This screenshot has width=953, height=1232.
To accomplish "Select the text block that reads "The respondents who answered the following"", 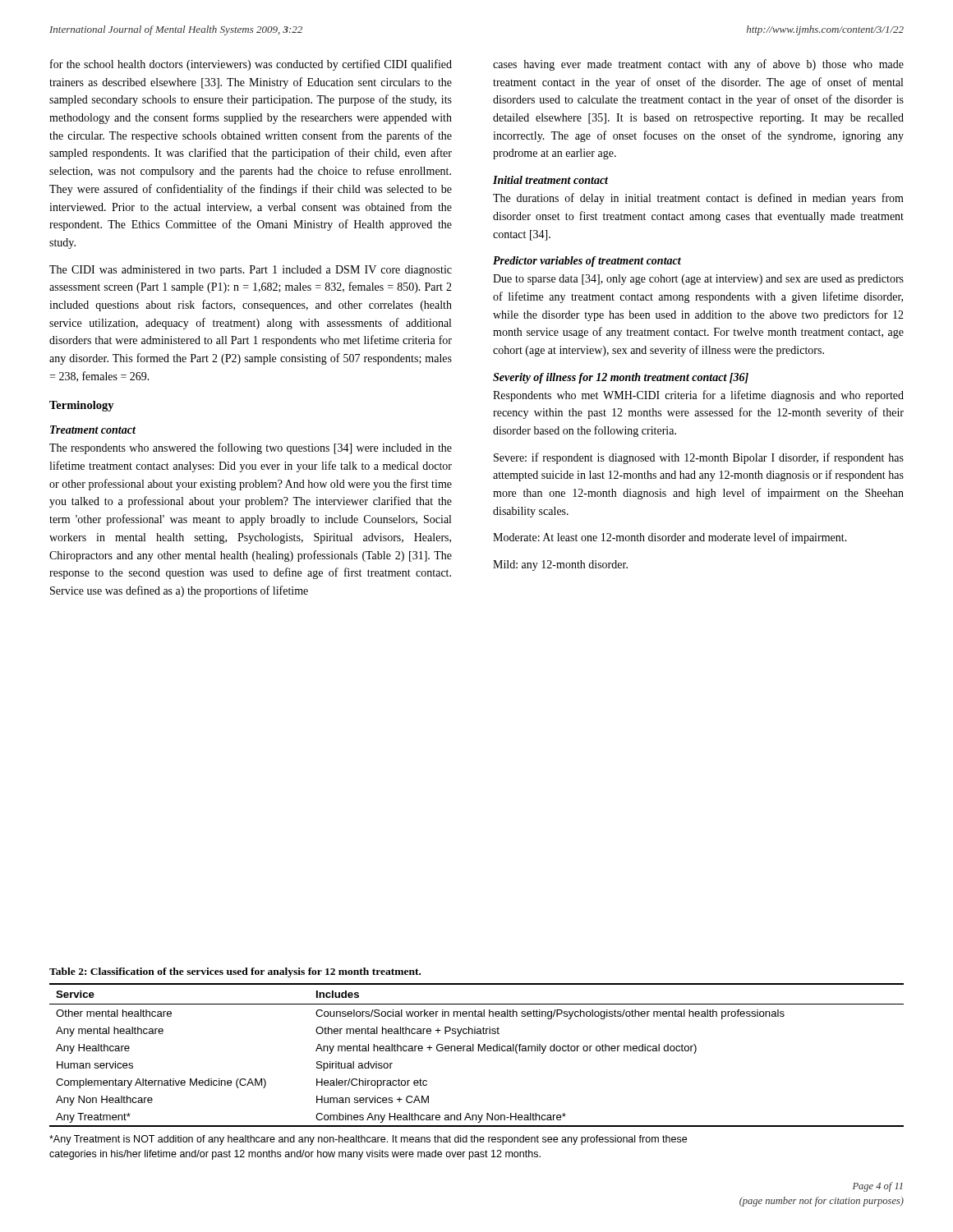I will (251, 520).
